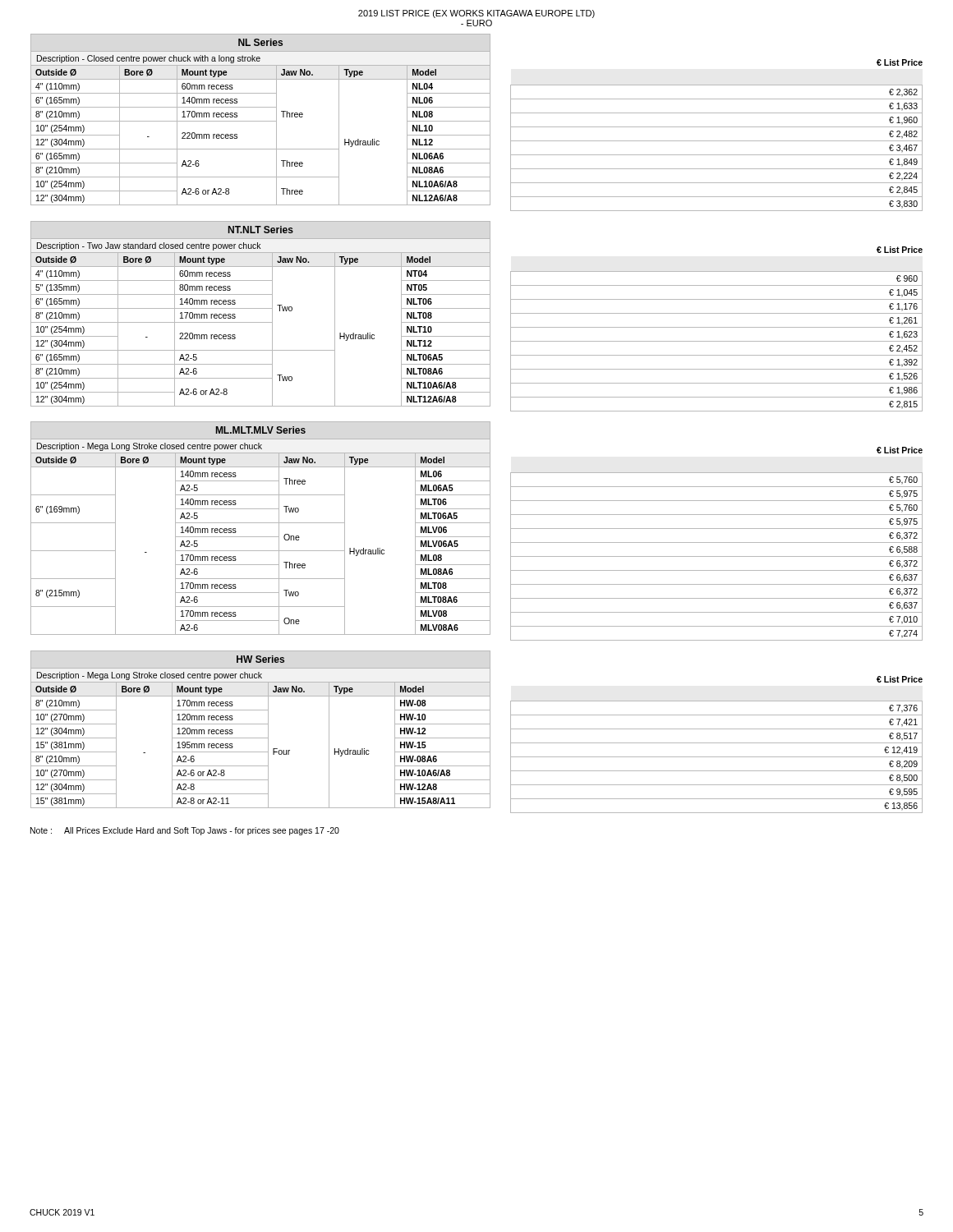Screen dimensions: 1232x953
Task: Select the region starting "NL Series"
Action: pyautogui.click(x=260, y=43)
